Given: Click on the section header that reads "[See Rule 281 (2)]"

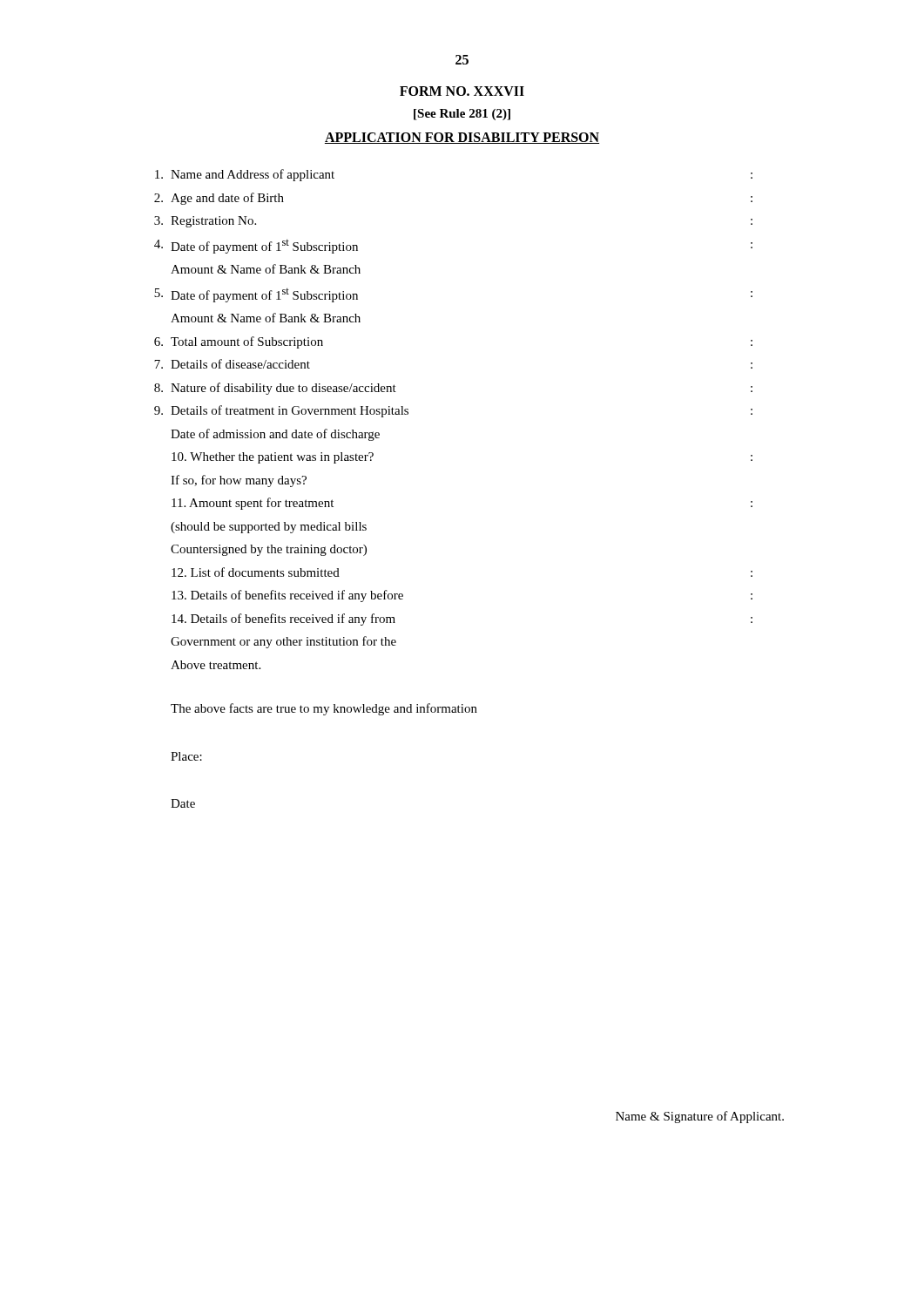Looking at the screenshot, I should (462, 113).
